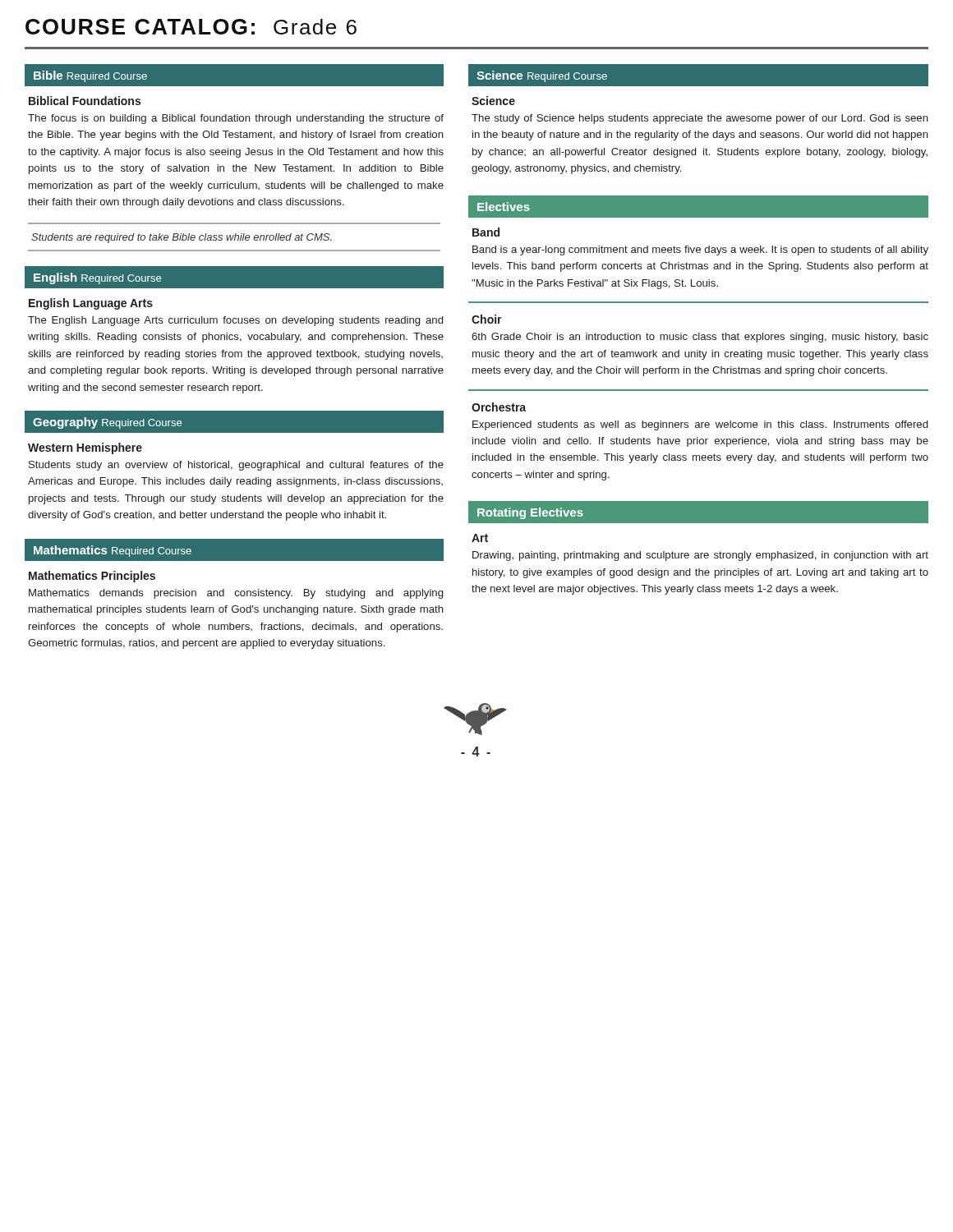
Task: Select the text block that says "Band is a year-long"
Action: pyautogui.click(x=700, y=266)
